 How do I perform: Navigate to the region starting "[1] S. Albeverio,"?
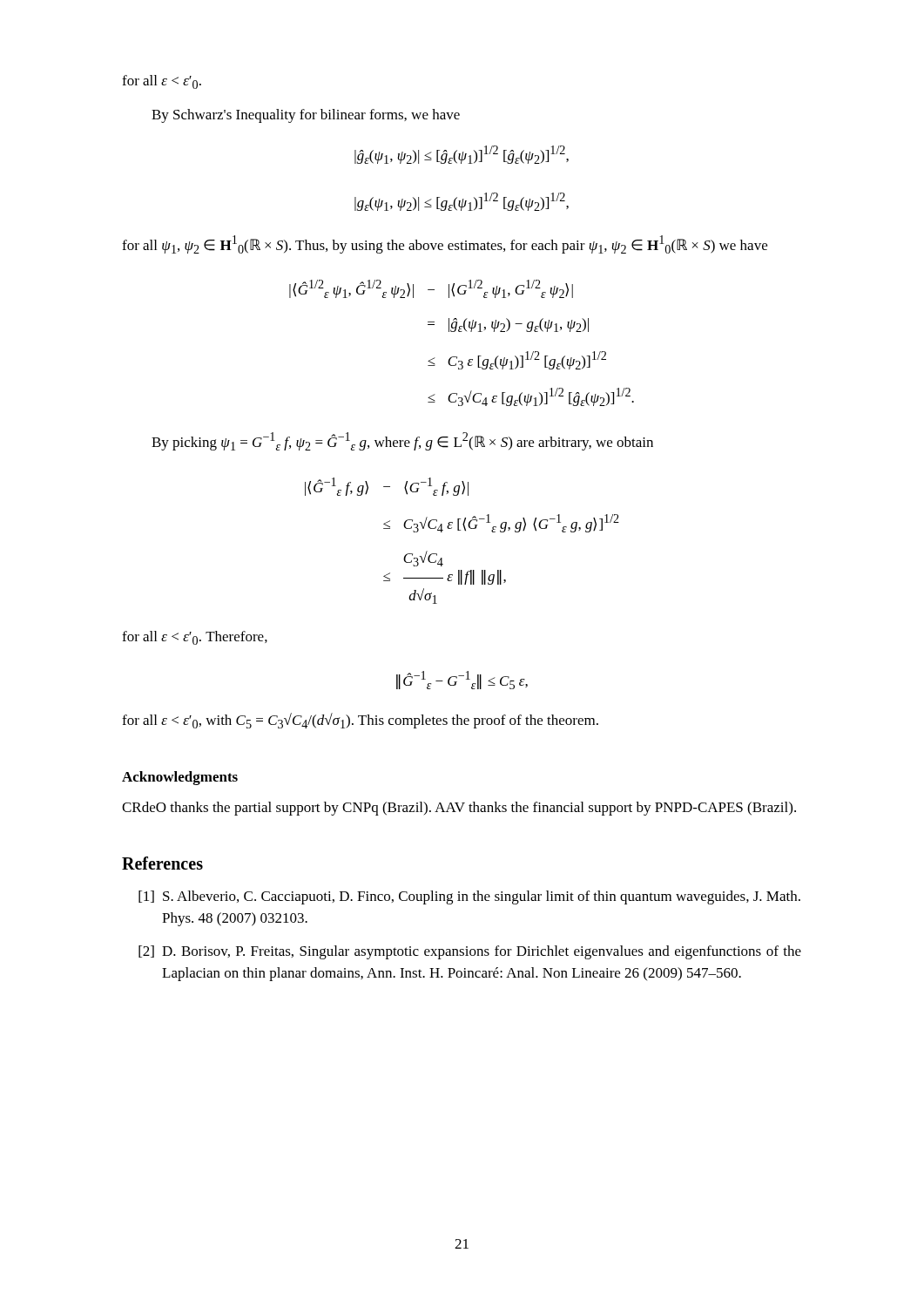point(462,907)
